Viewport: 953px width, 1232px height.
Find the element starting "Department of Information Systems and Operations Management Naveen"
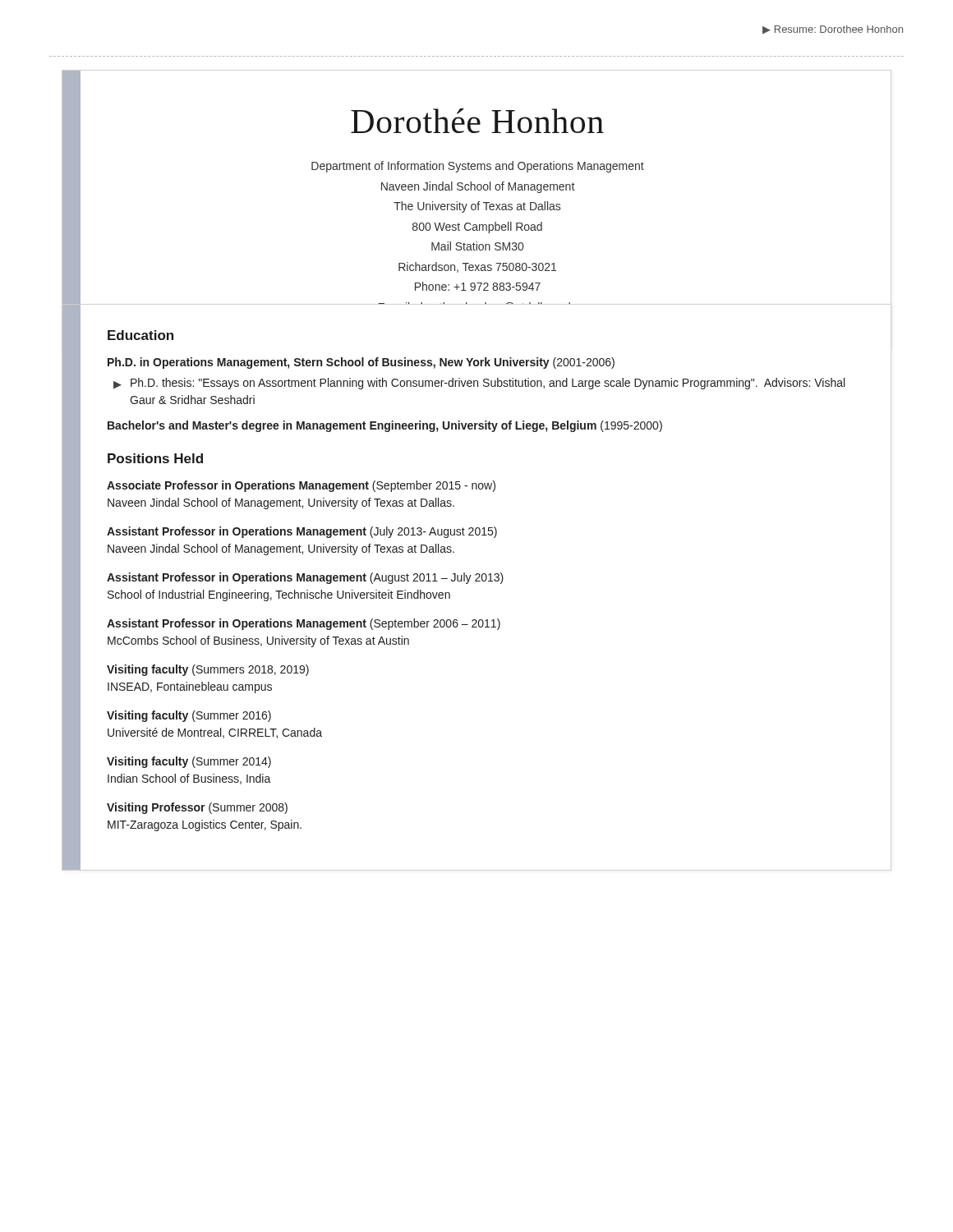pos(477,236)
